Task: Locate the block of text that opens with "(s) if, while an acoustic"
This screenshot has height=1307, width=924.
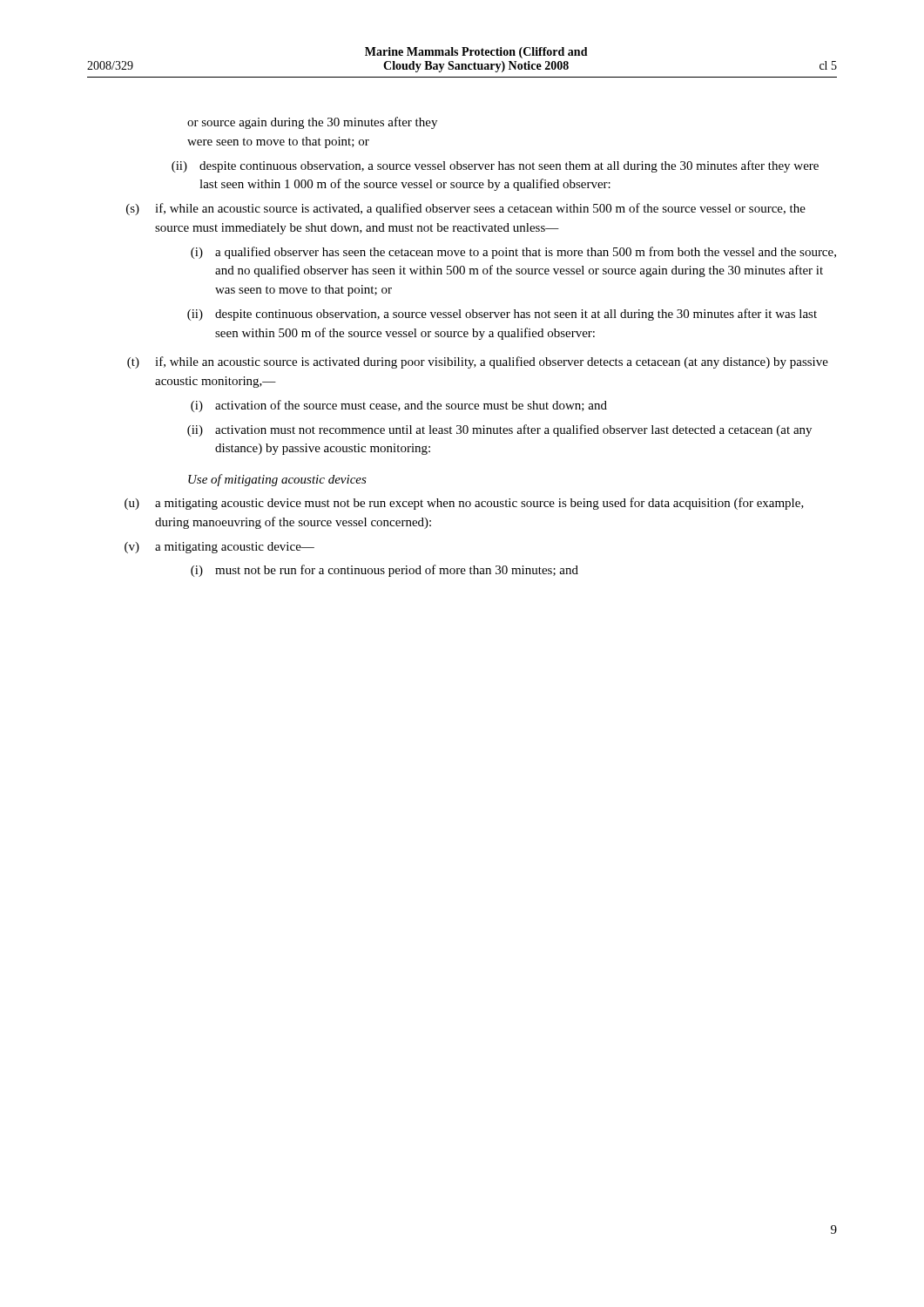Action: (x=462, y=274)
